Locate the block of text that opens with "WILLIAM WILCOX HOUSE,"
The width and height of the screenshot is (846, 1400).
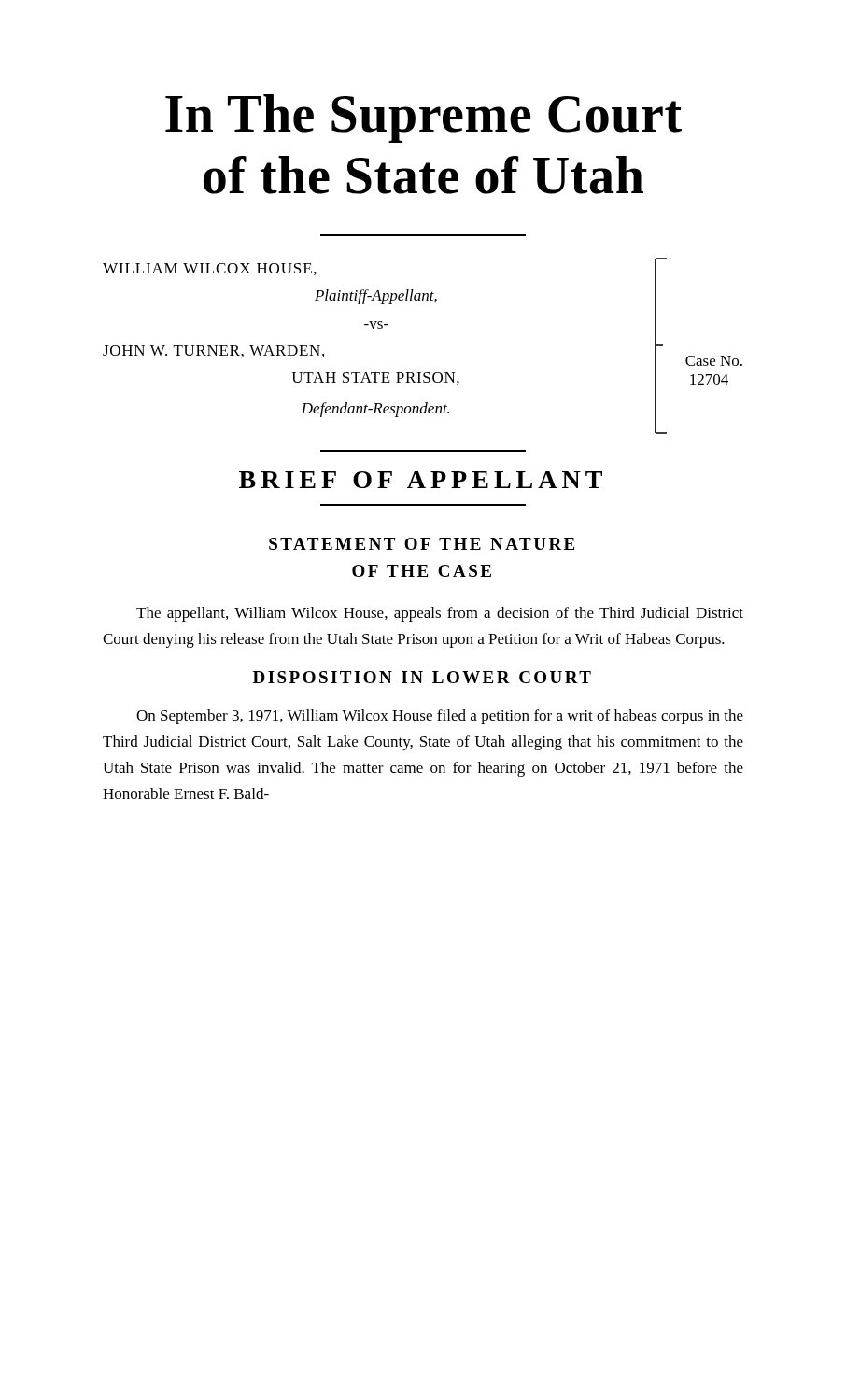423,346
